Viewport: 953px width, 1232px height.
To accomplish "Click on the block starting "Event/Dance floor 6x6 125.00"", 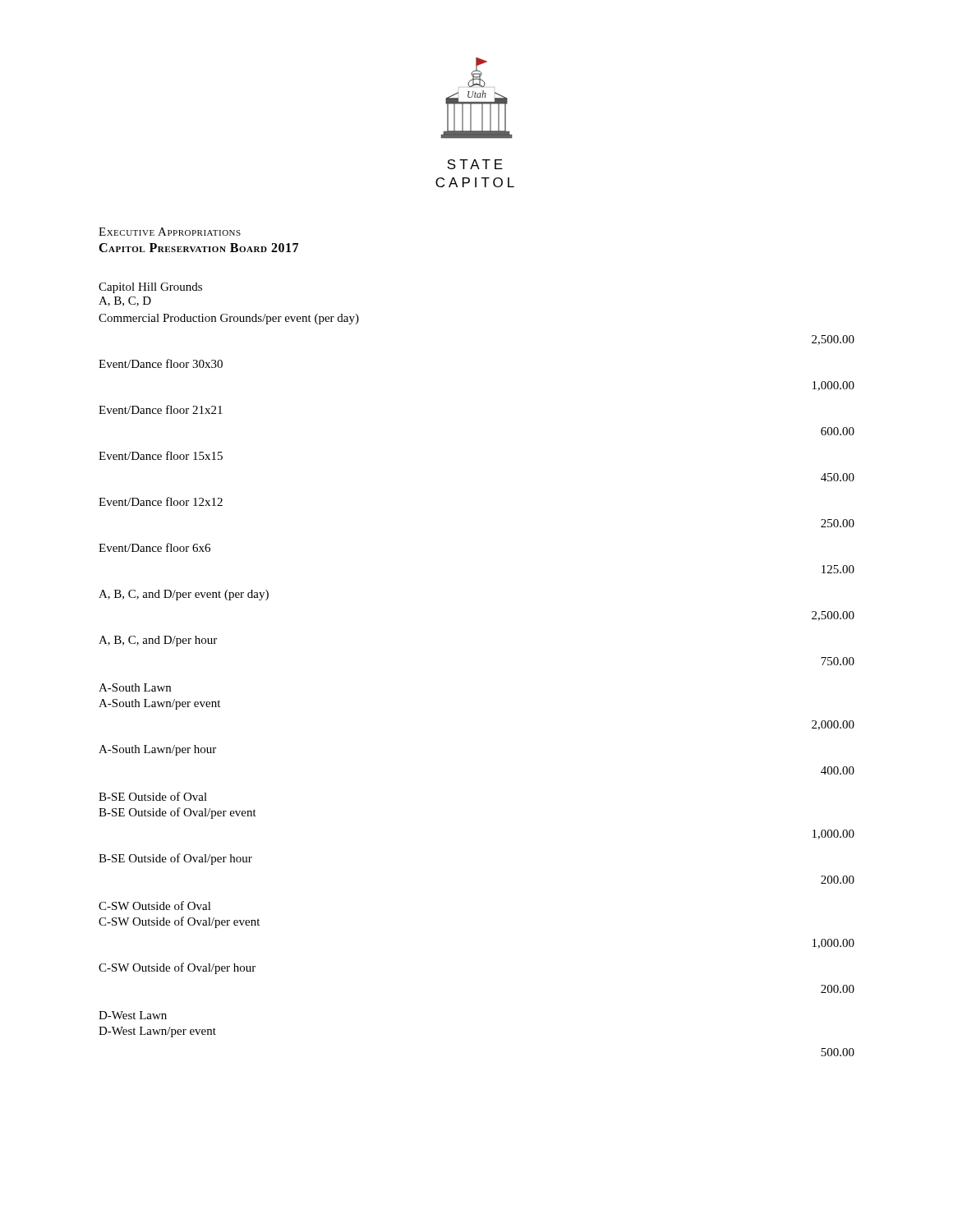I will pyautogui.click(x=154, y=547).
